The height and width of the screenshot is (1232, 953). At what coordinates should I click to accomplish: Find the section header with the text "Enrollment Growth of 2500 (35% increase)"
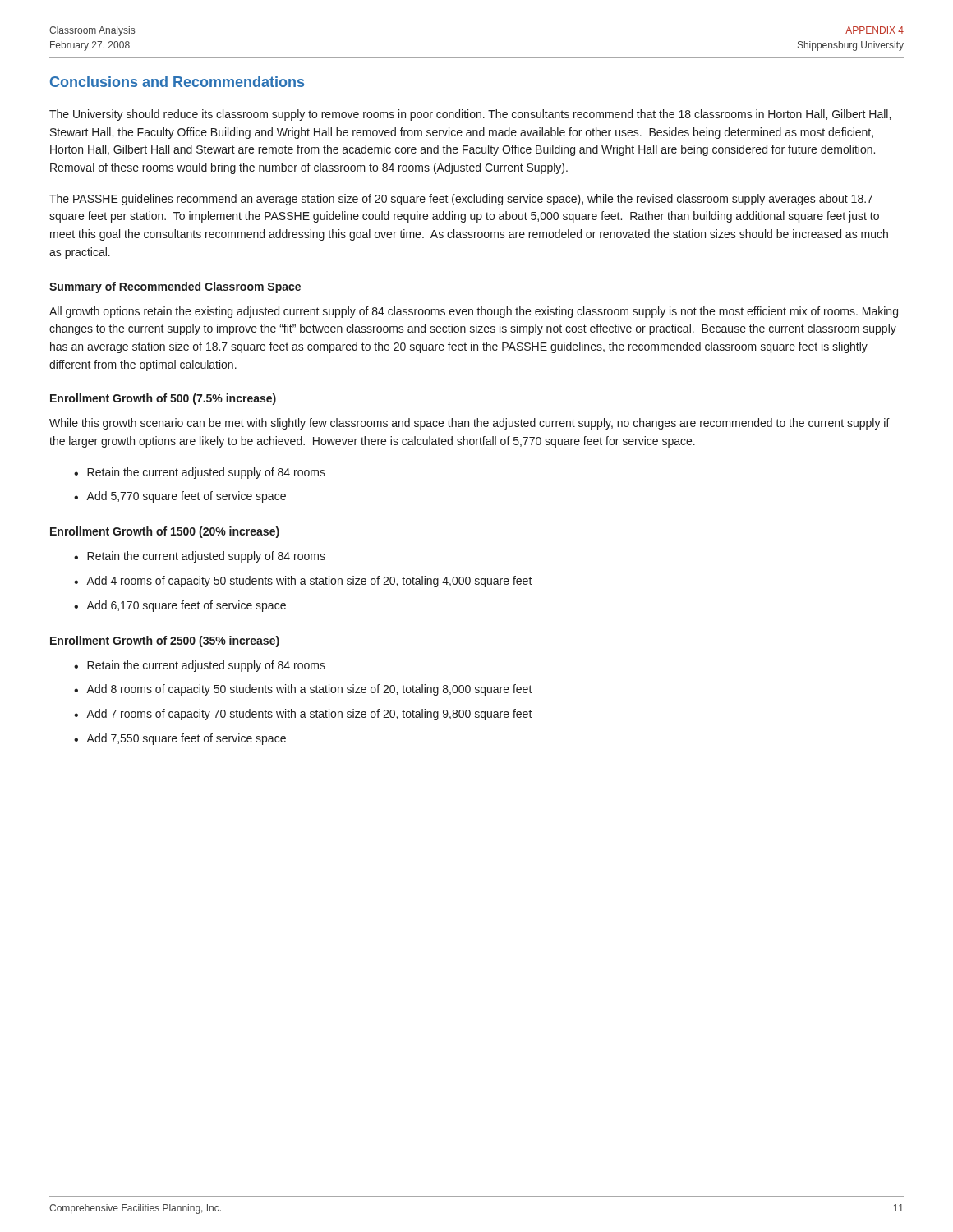pos(164,640)
